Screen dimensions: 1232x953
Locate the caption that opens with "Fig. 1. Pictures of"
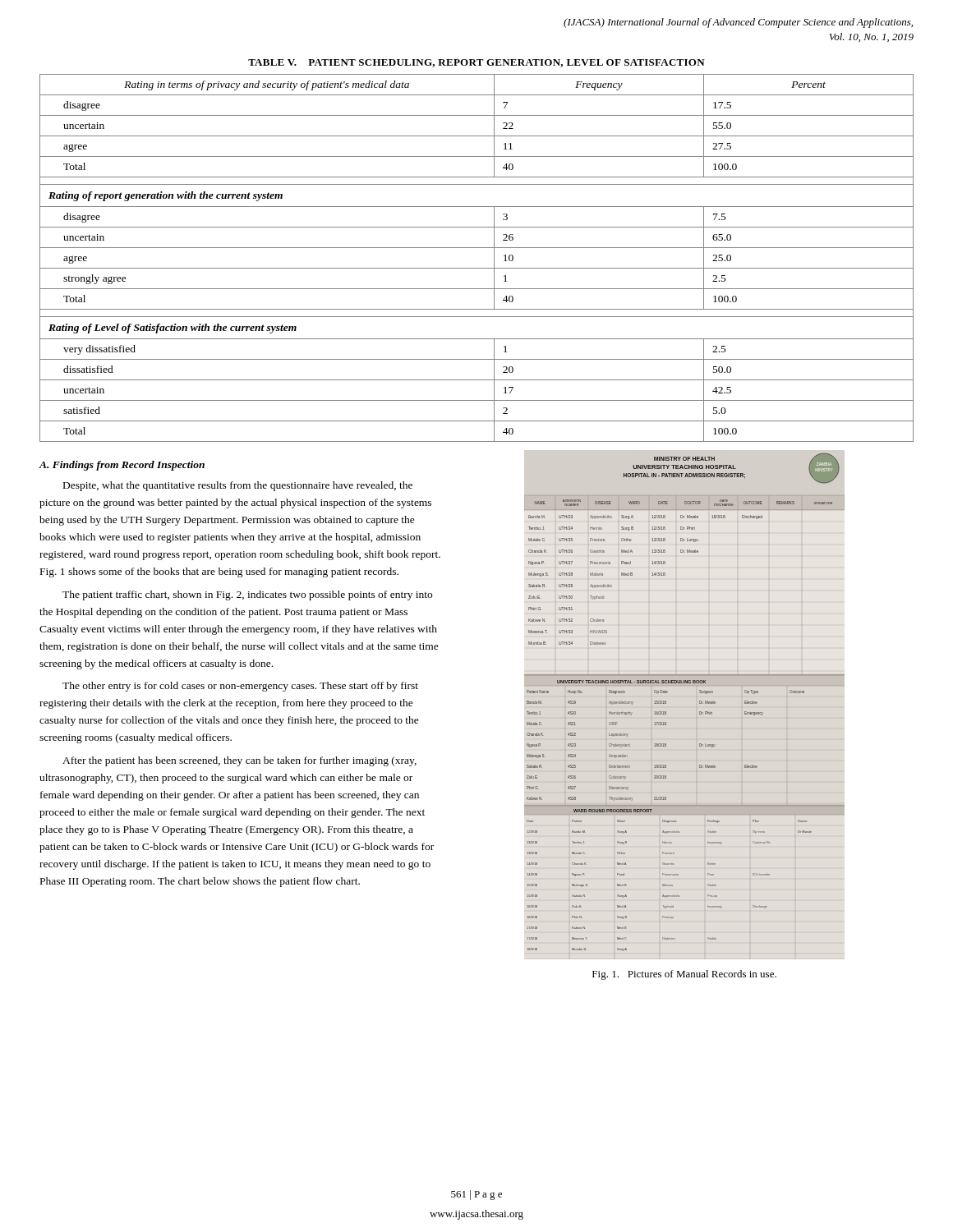tap(684, 974)
